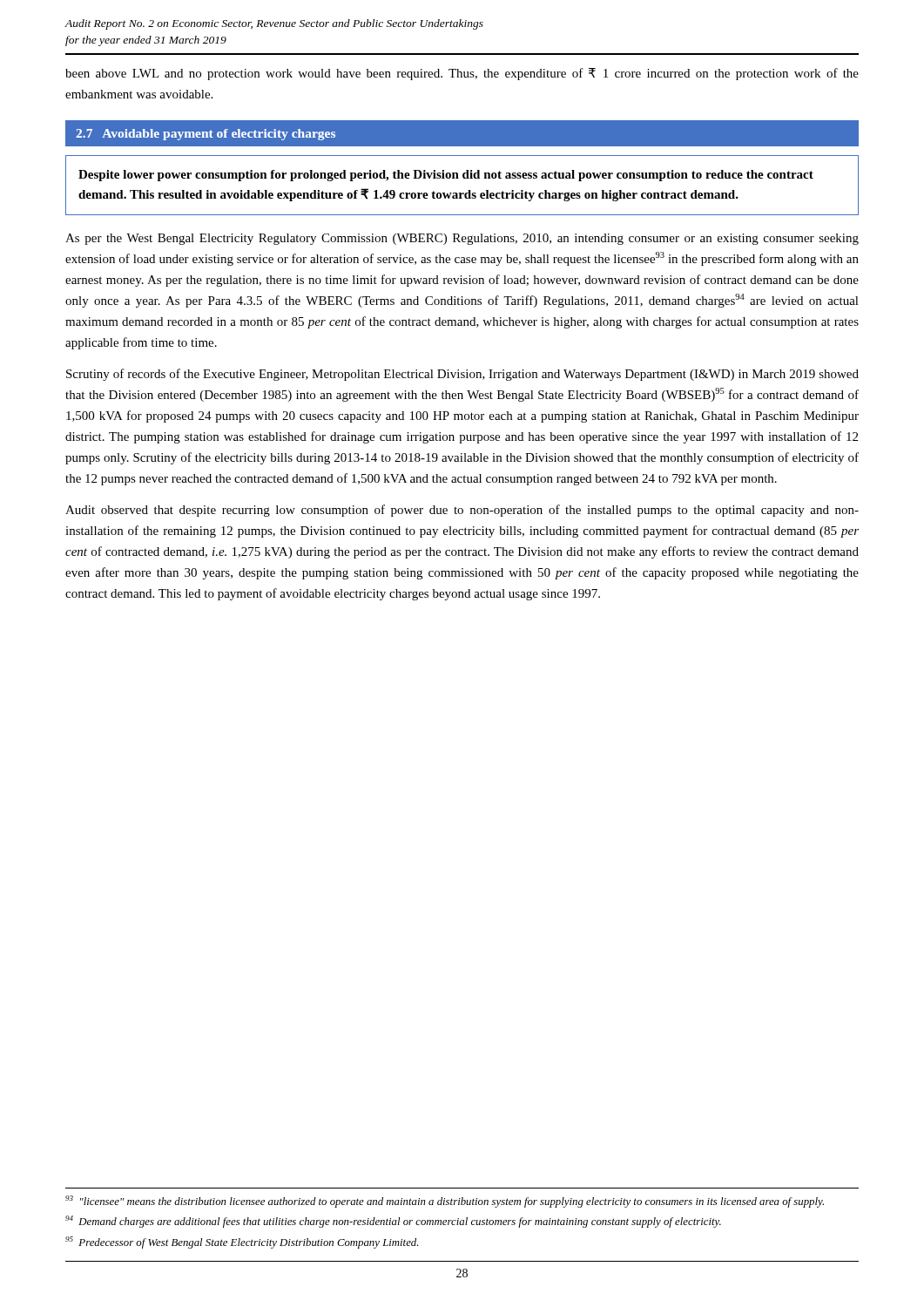Image resolution: width=924 pixels, height=1307 pixels.
Task: Locate the text block starting "94 Demand charges are additional"
Action: click(x=393, y=1221)
